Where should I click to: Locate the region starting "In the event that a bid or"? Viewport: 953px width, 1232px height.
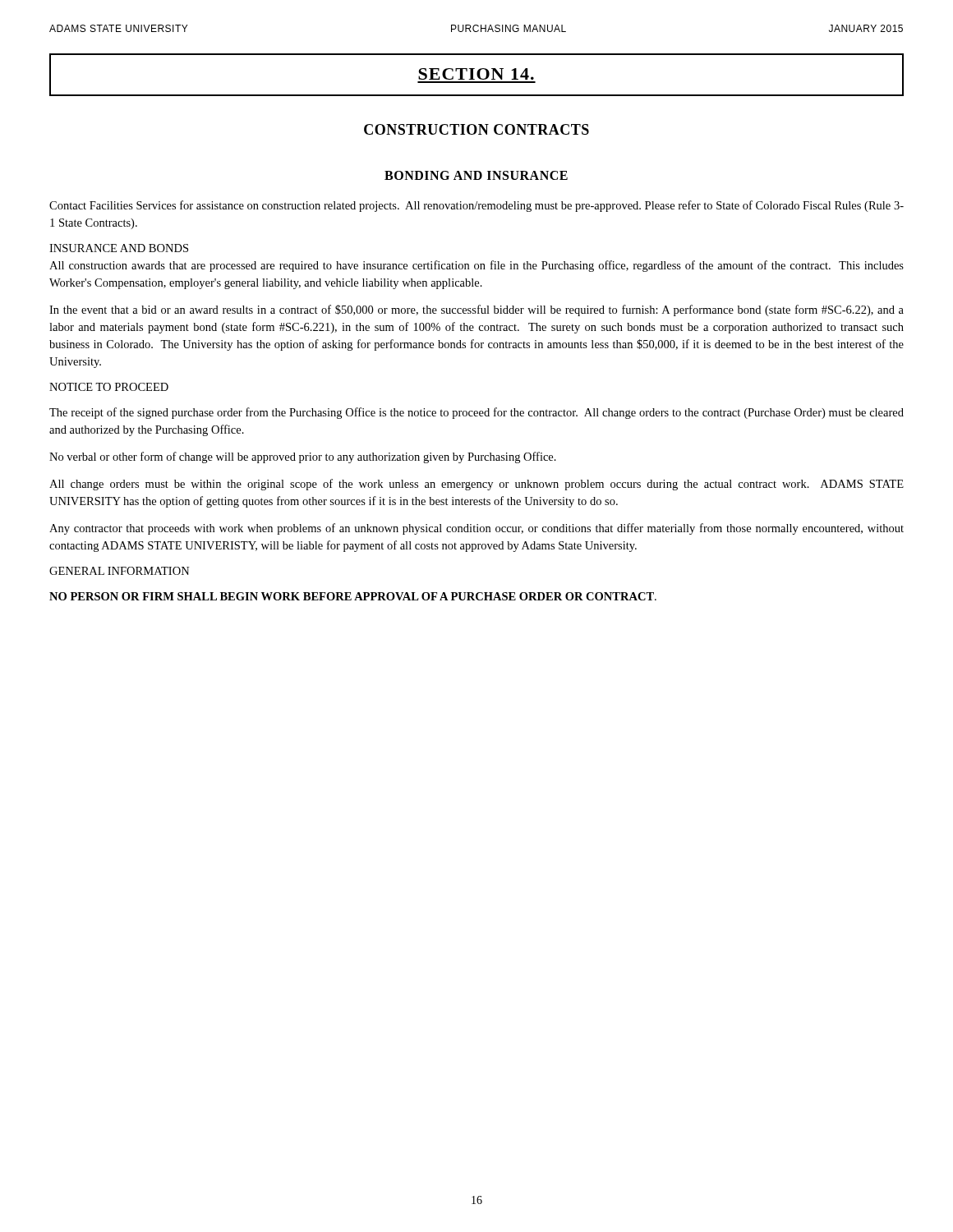[x=476, y=336]
